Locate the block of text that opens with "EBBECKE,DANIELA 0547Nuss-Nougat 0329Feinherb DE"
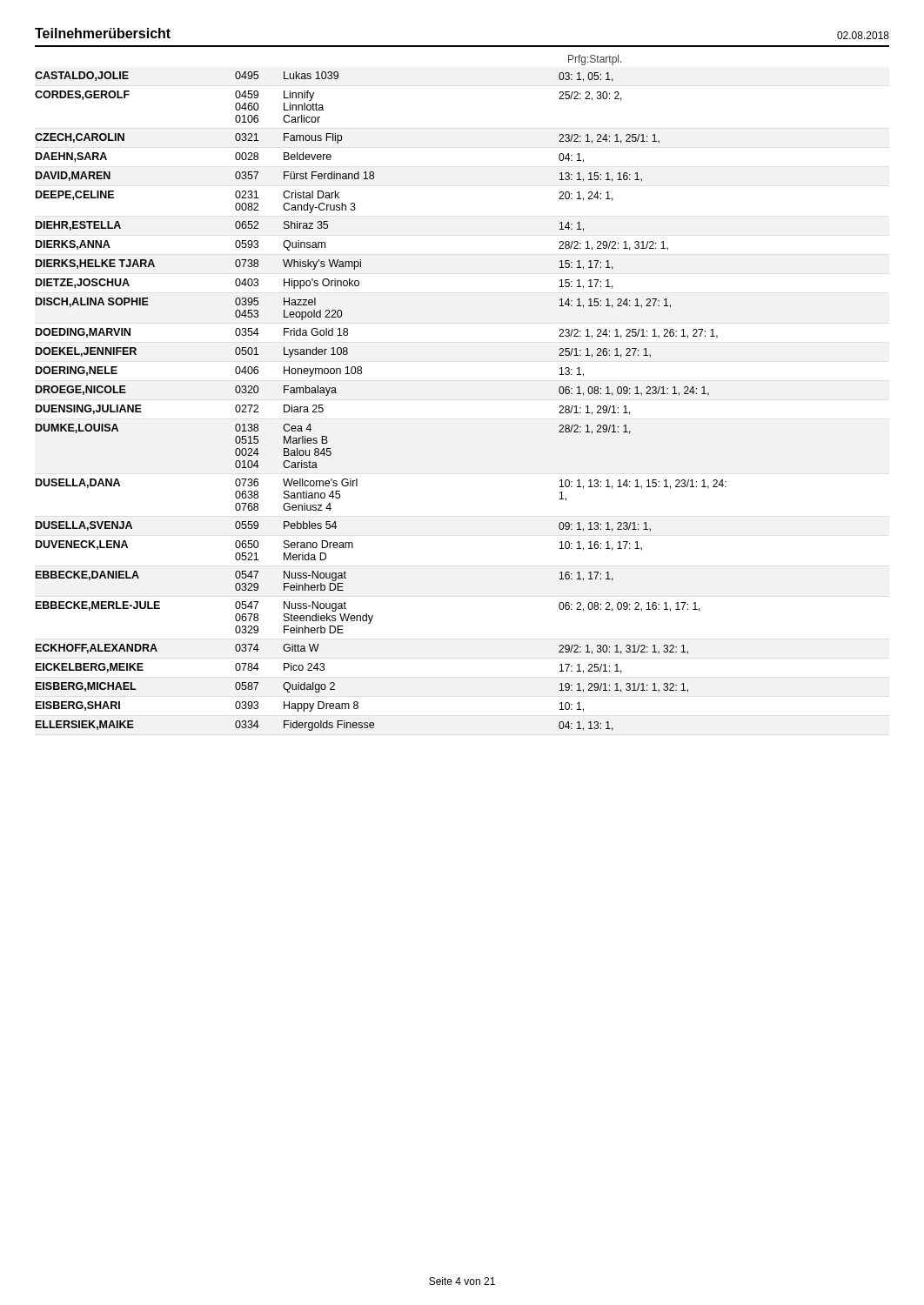 (325, 576)
